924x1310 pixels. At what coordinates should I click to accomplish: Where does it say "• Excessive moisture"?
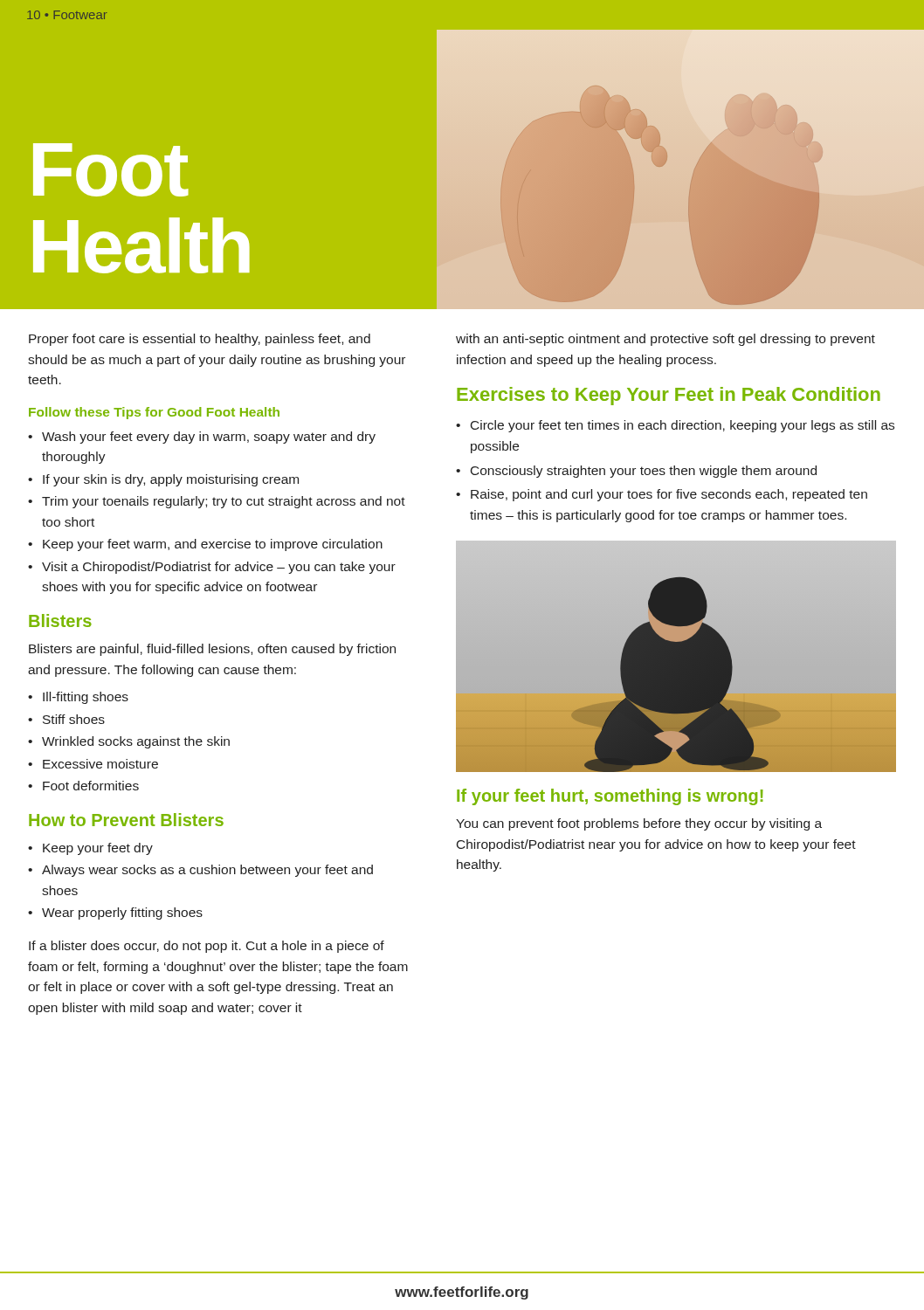93,764
